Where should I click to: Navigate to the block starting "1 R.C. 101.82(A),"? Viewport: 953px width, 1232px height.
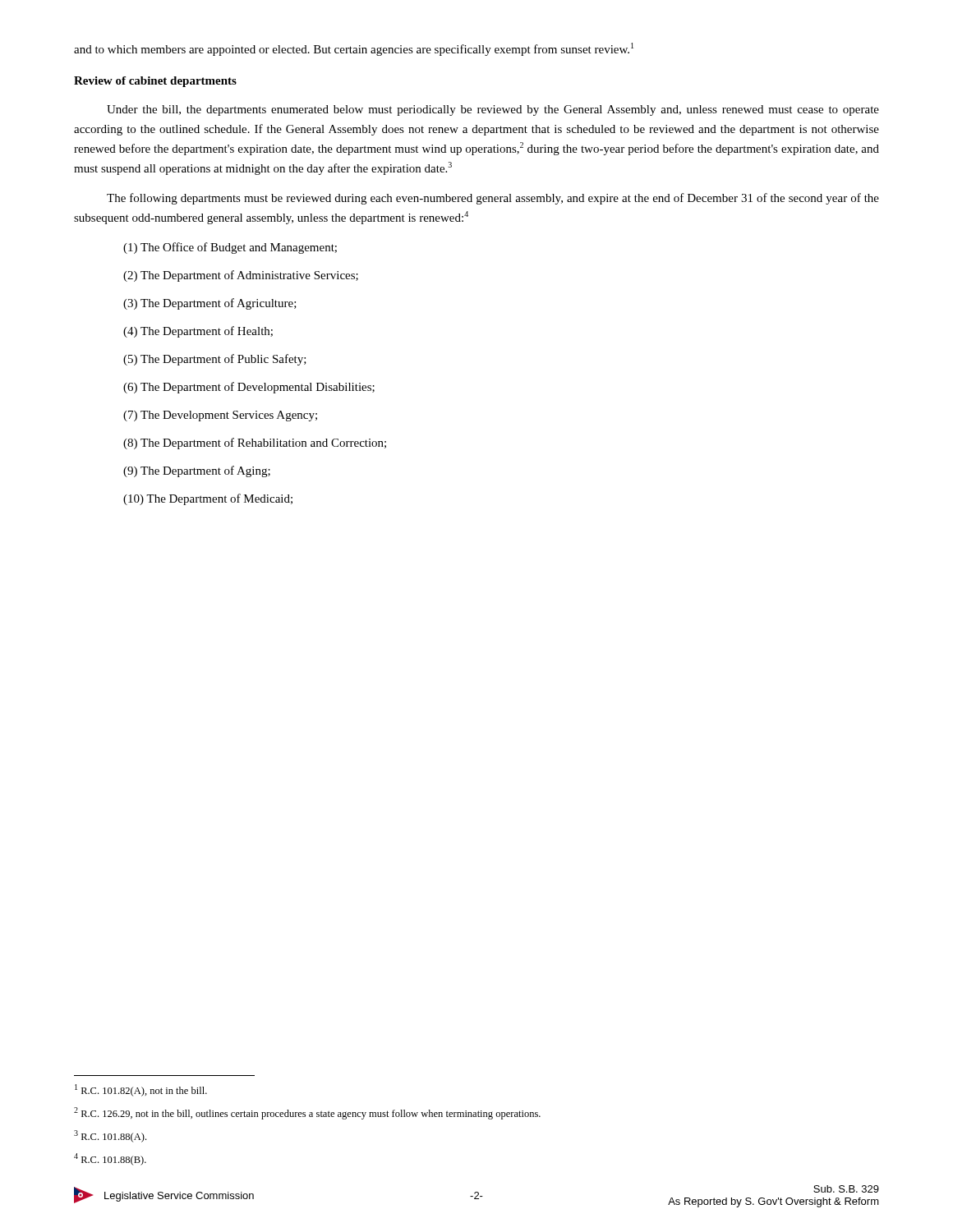click(x=141, y=1090)
